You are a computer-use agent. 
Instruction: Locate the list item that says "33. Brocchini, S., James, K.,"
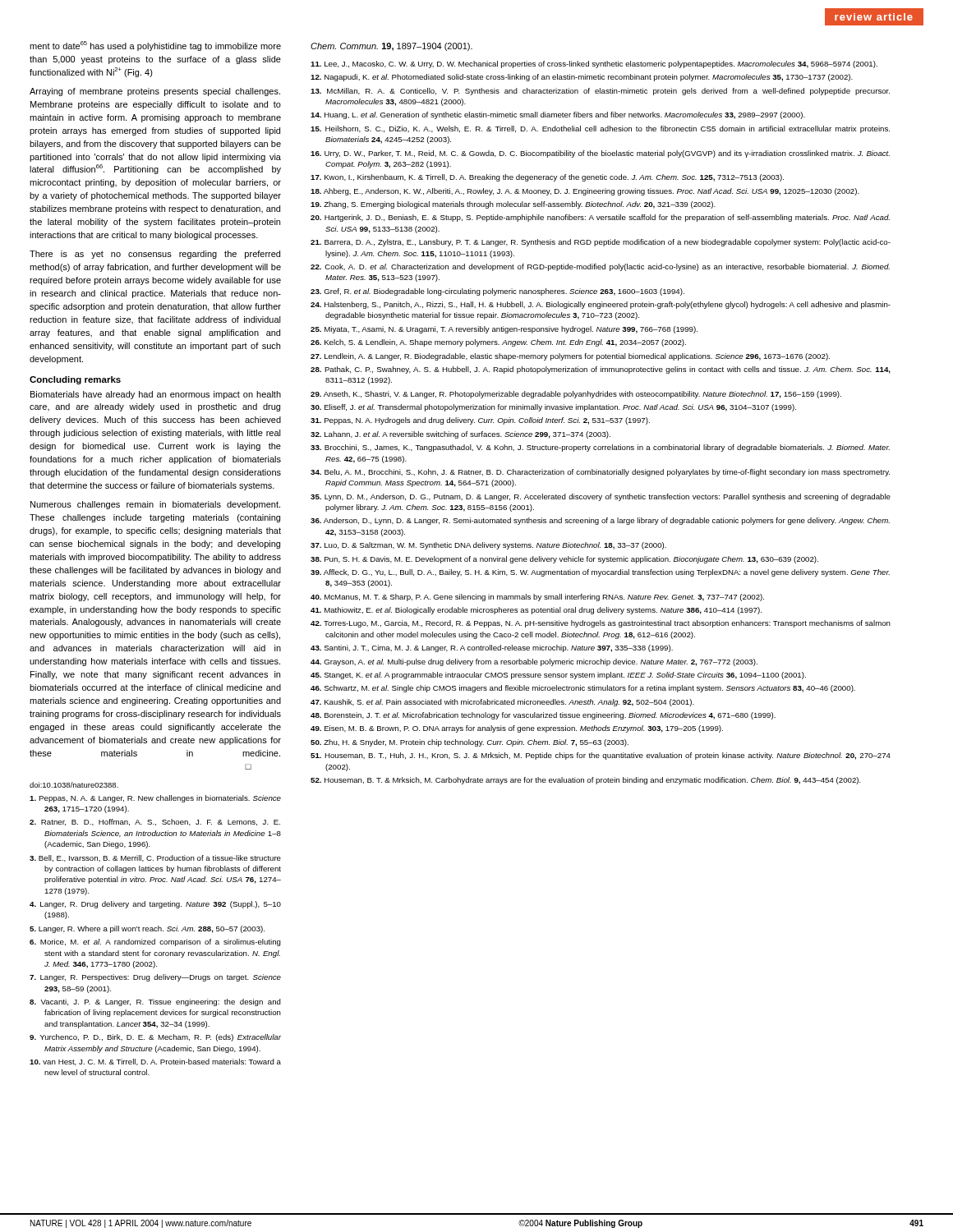601,453
